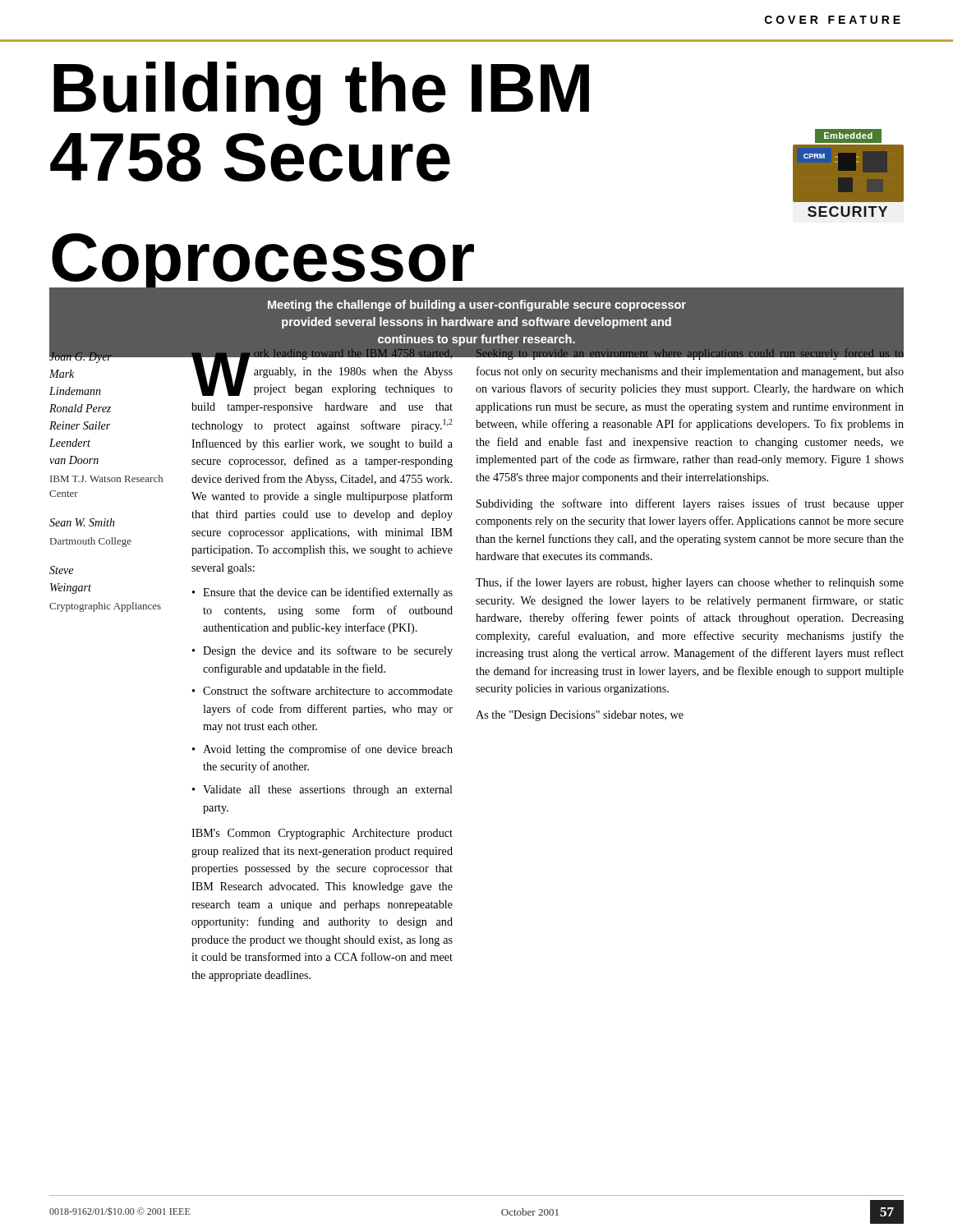Select the block starting "• Construct the software architecture to accommodate layers"
The image size is (953, 1232).
point(322,708)
